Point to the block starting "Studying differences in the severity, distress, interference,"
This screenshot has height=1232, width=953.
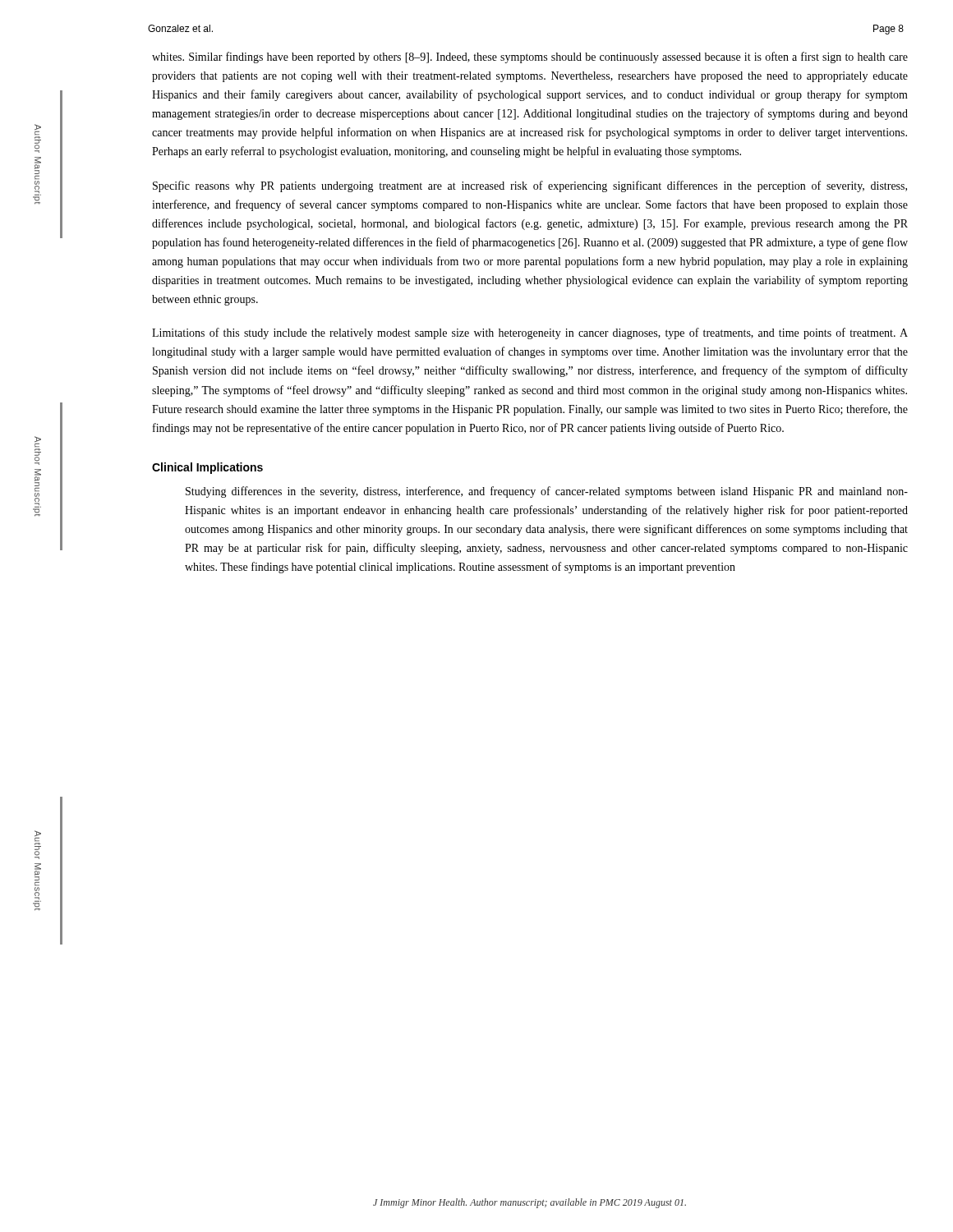pyautogui.click(x=546, y=529)
